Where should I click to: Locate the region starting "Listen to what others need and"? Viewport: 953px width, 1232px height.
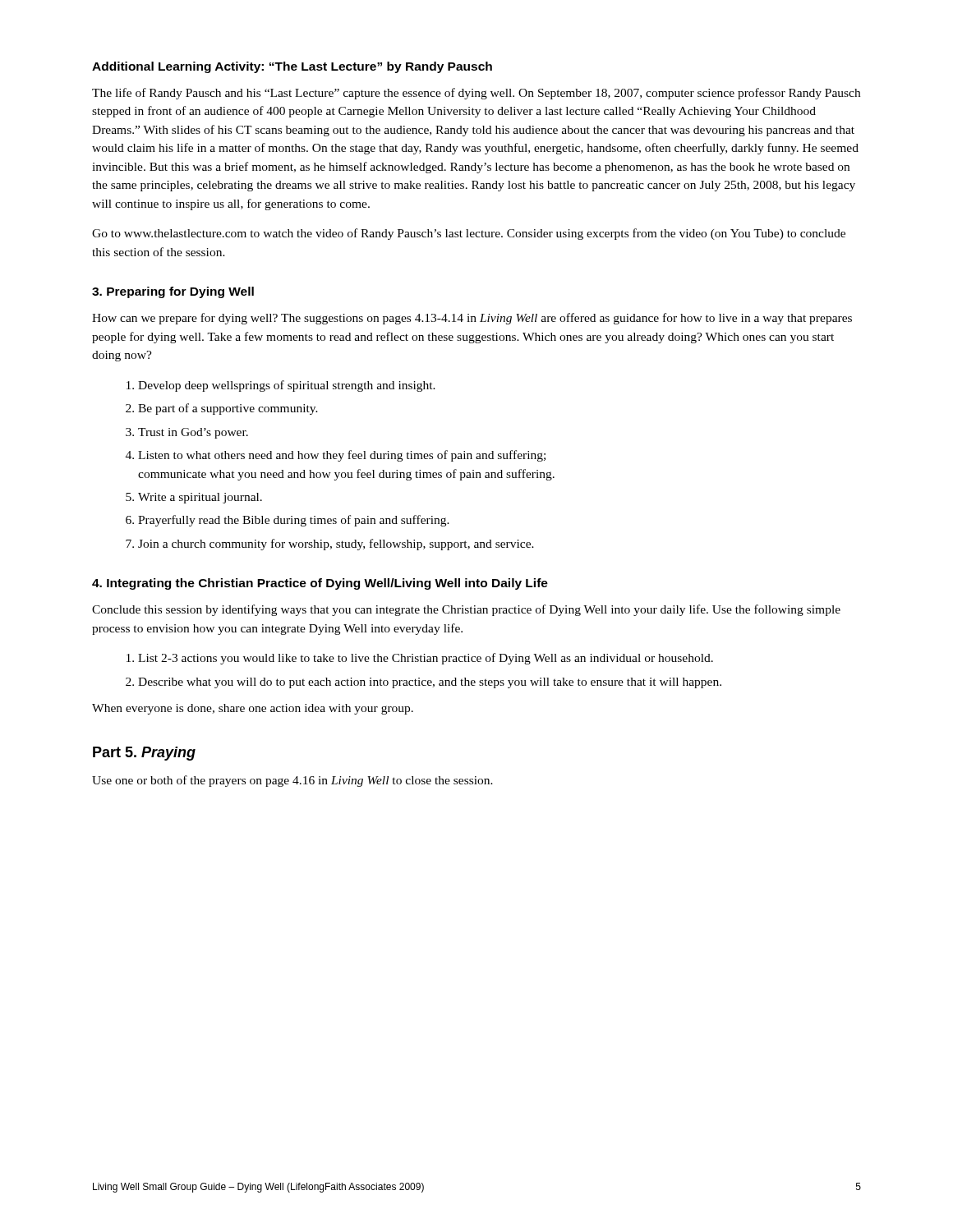tap(347, 464)
